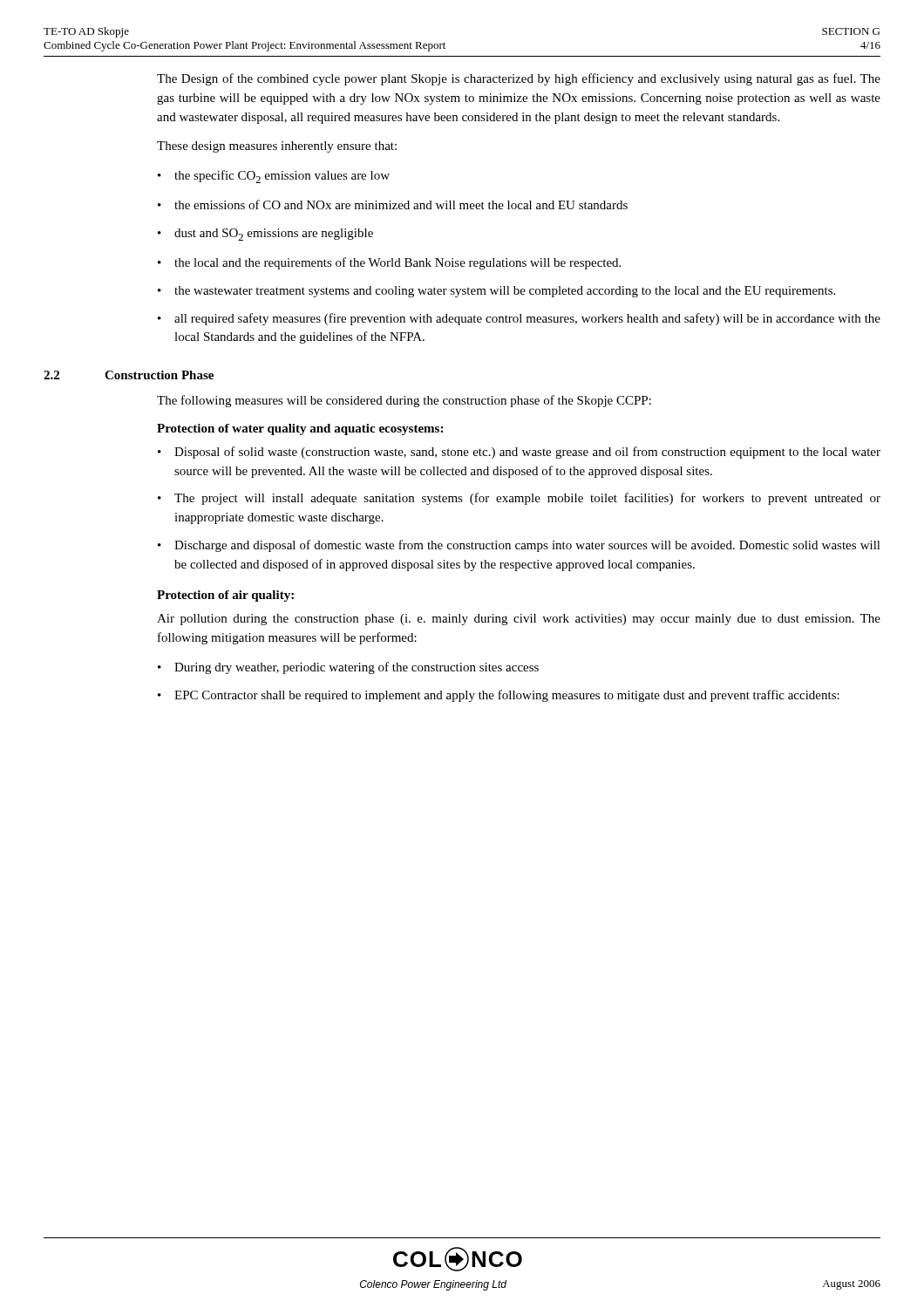This screenshot has height=1308, width=924.
Task: Navigate to the passage starting "These design measures inherently"
Action: tap(277, 146)
